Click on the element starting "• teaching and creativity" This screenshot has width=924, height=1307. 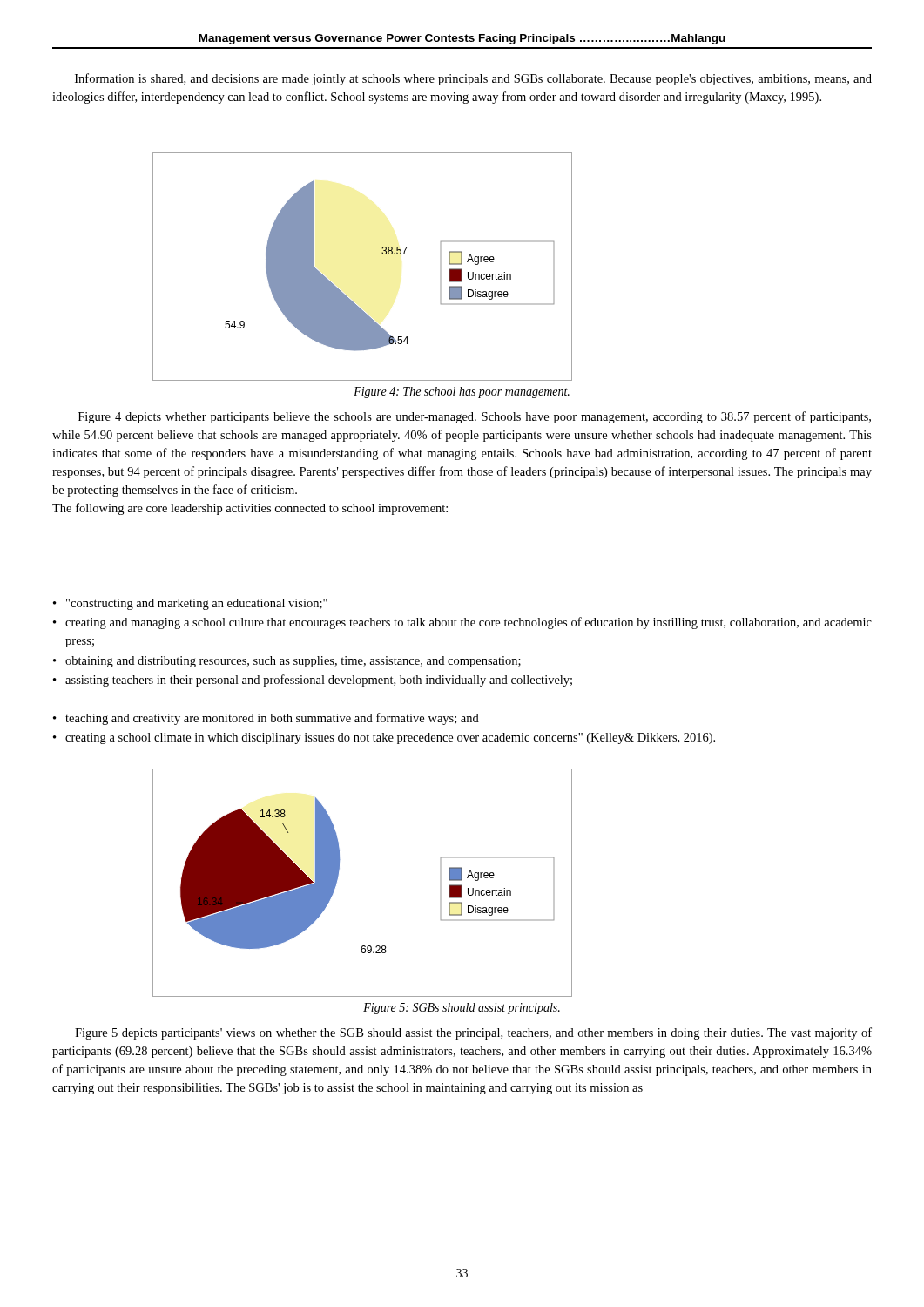pos(266,718)
